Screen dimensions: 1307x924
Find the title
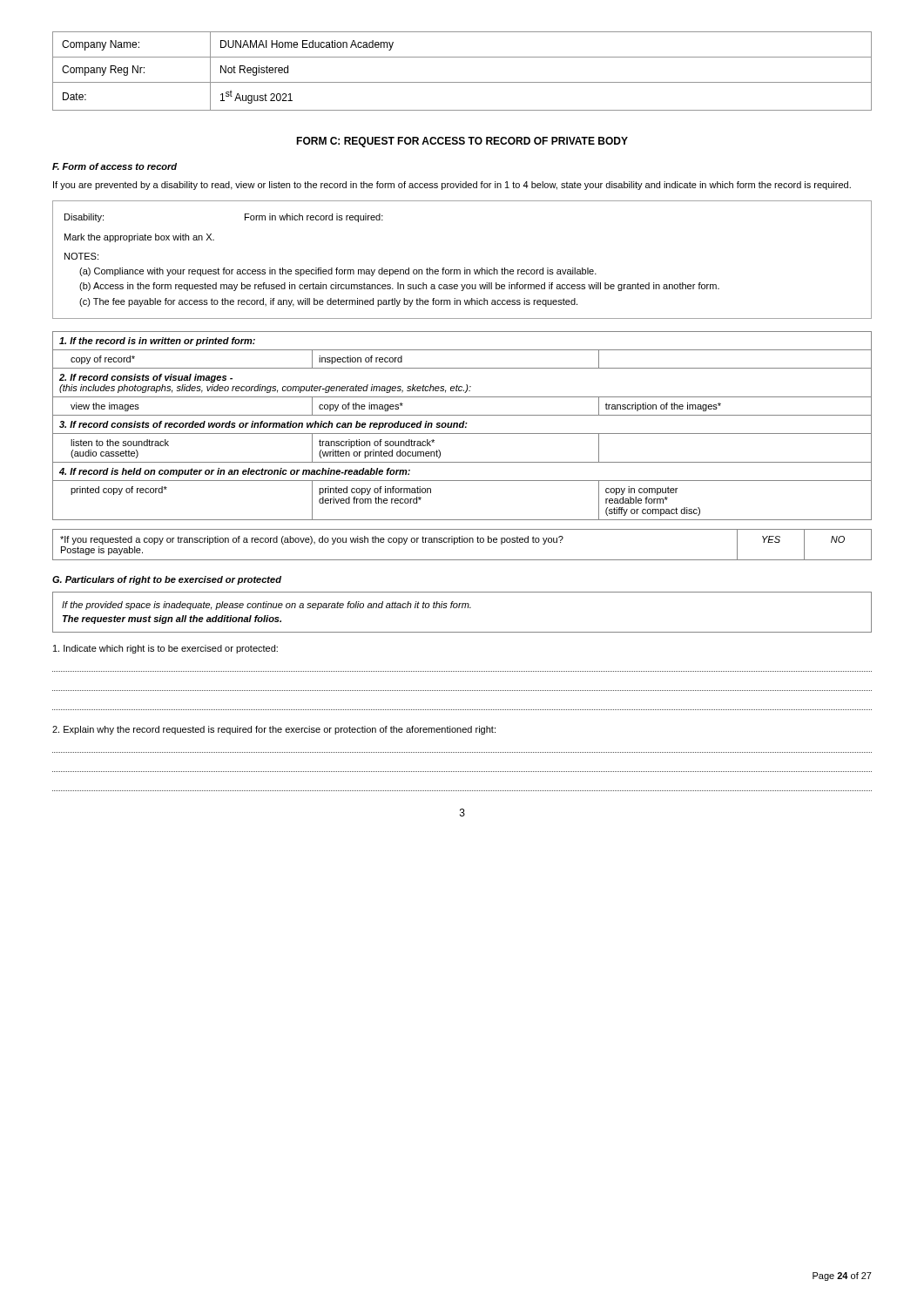point(462,141)
